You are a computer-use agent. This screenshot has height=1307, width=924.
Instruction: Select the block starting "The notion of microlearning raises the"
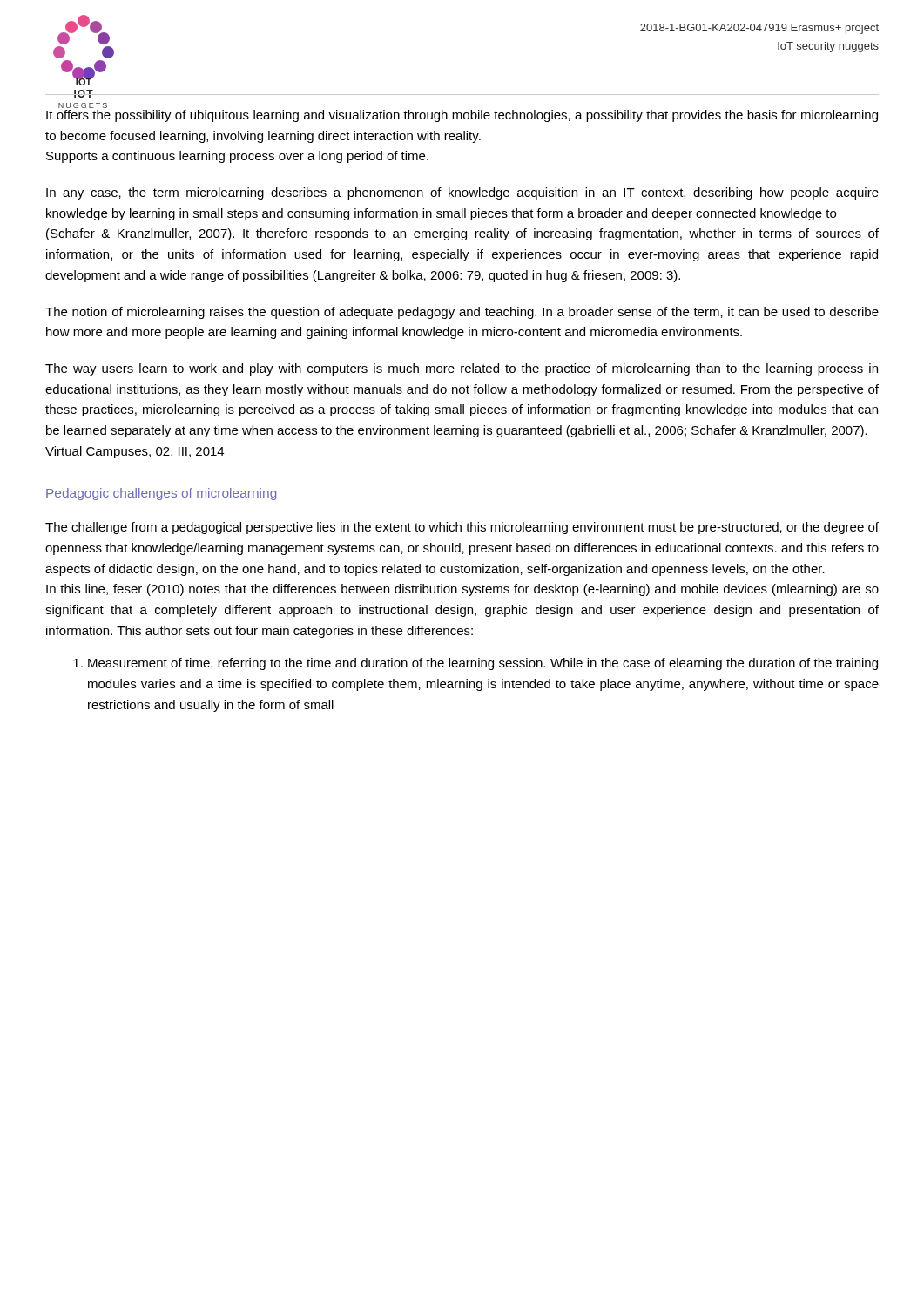[x=462, y=321]
